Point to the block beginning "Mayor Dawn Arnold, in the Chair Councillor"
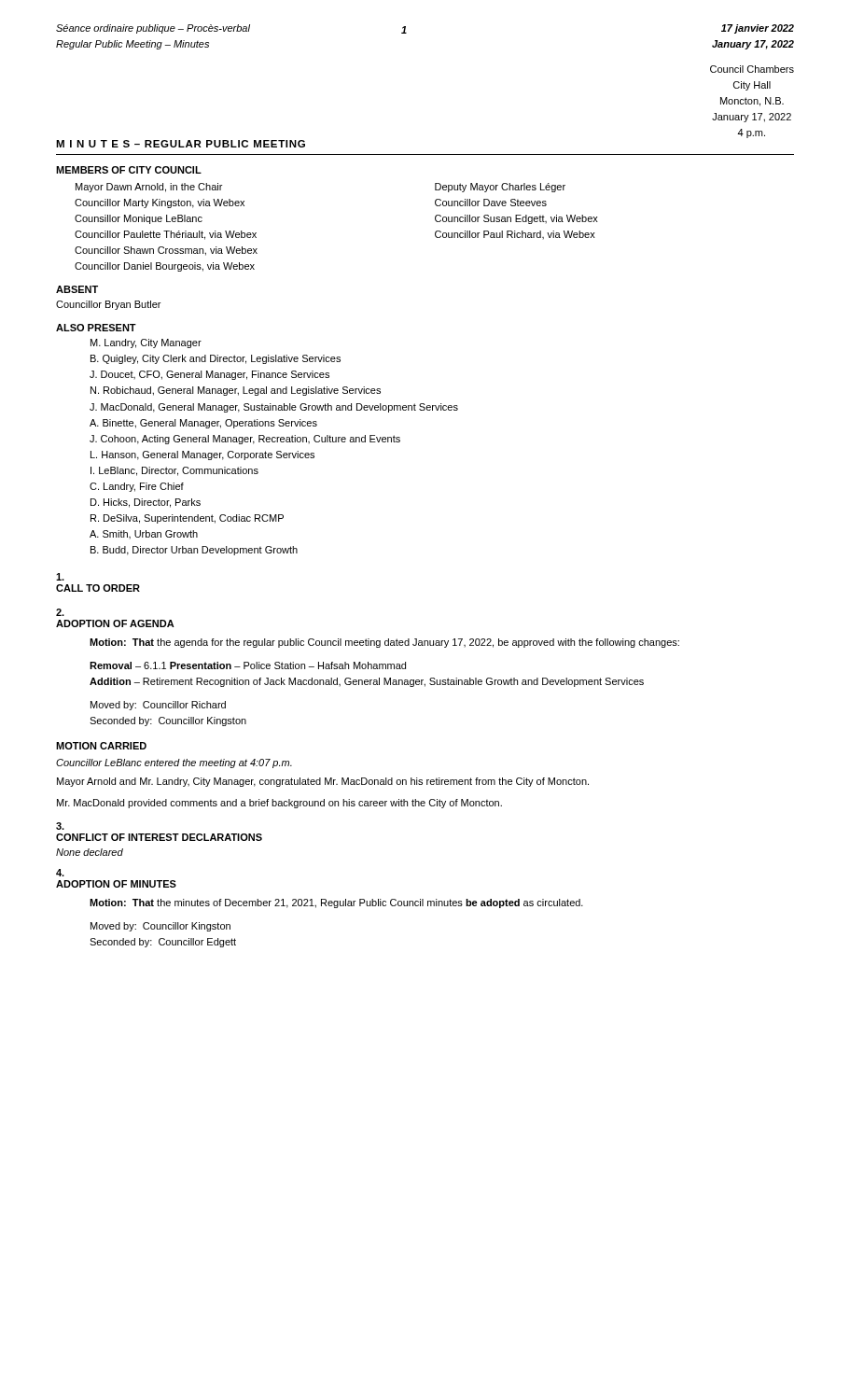The image size is (850, 1400). pyautogui.click(x=434, y=227)
